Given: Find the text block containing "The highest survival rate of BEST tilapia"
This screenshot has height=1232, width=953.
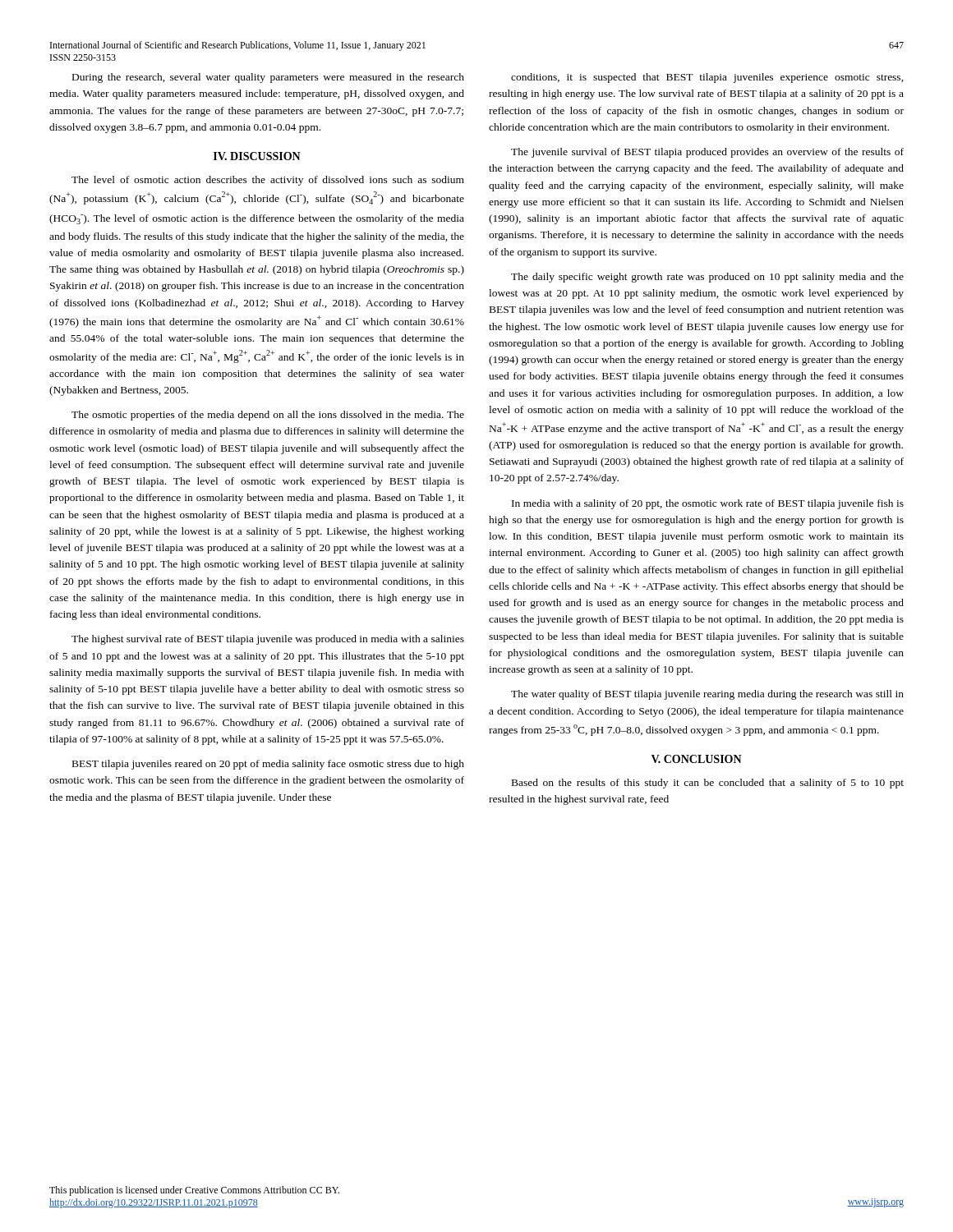Looking at the screenshot, I should (257, 689).
